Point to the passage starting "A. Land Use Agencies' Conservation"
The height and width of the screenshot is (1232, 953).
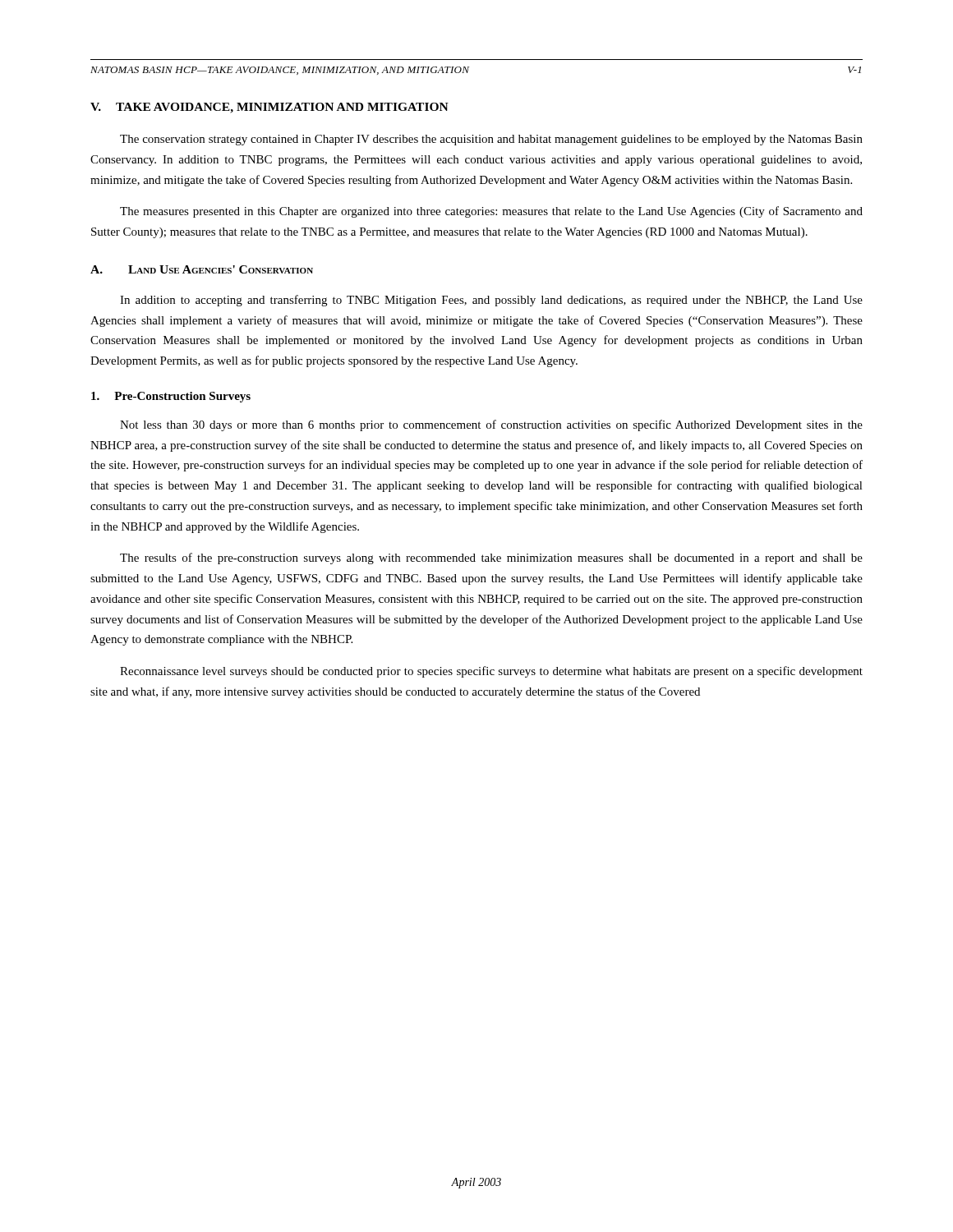pos(202,269)
